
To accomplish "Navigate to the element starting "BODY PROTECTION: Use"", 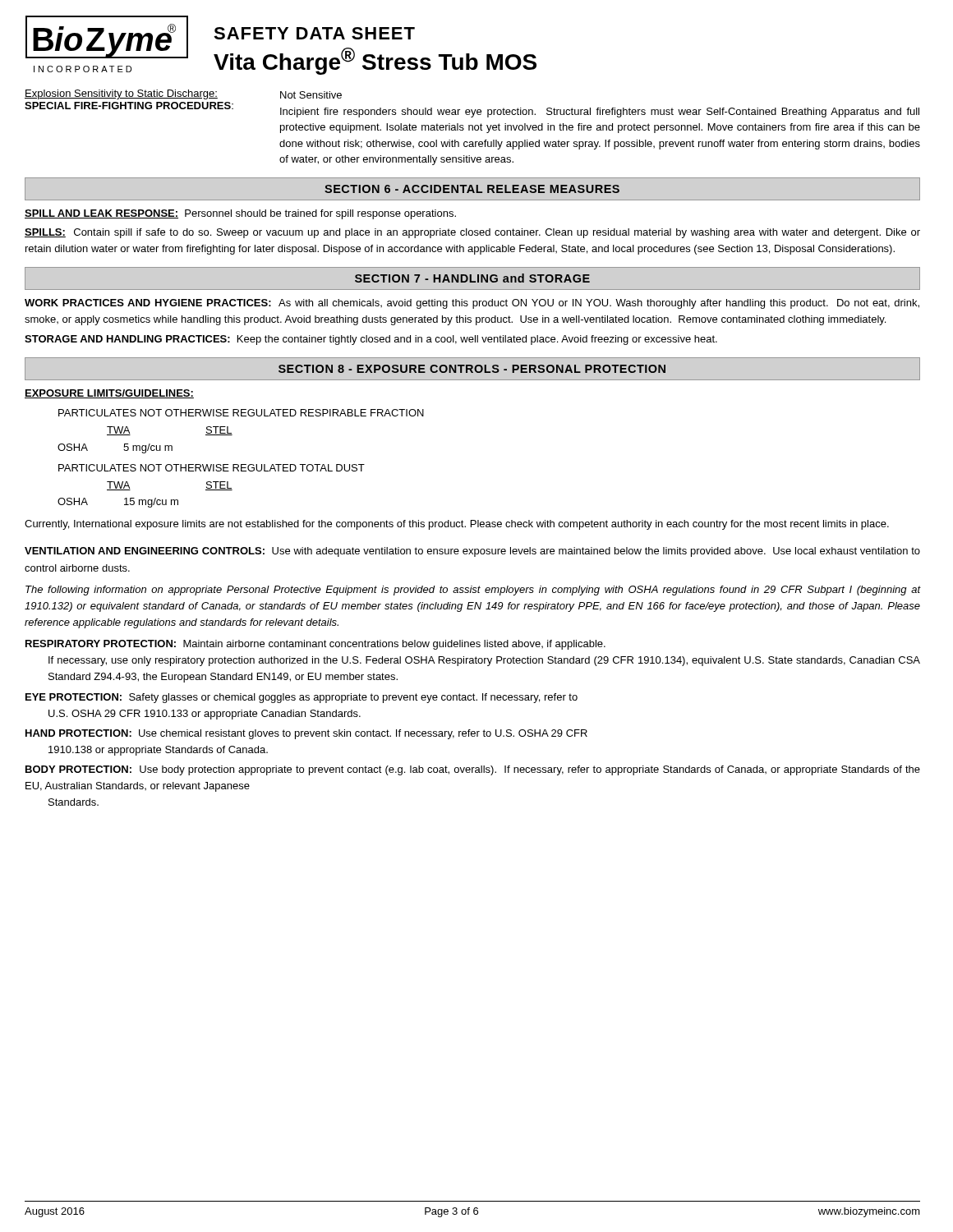I will [x=473, y=770].
